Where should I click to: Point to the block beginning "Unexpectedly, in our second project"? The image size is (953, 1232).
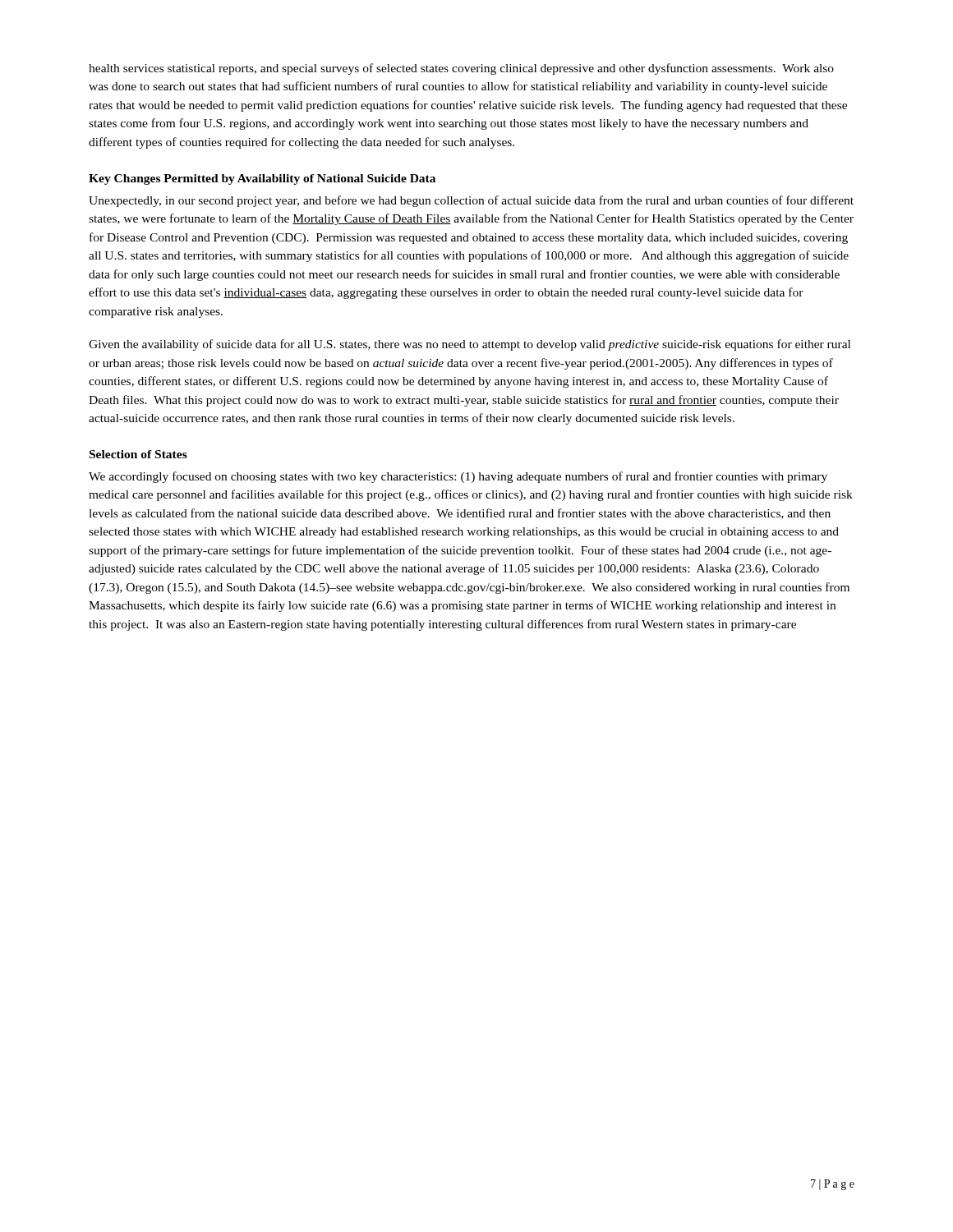(471, 255)
